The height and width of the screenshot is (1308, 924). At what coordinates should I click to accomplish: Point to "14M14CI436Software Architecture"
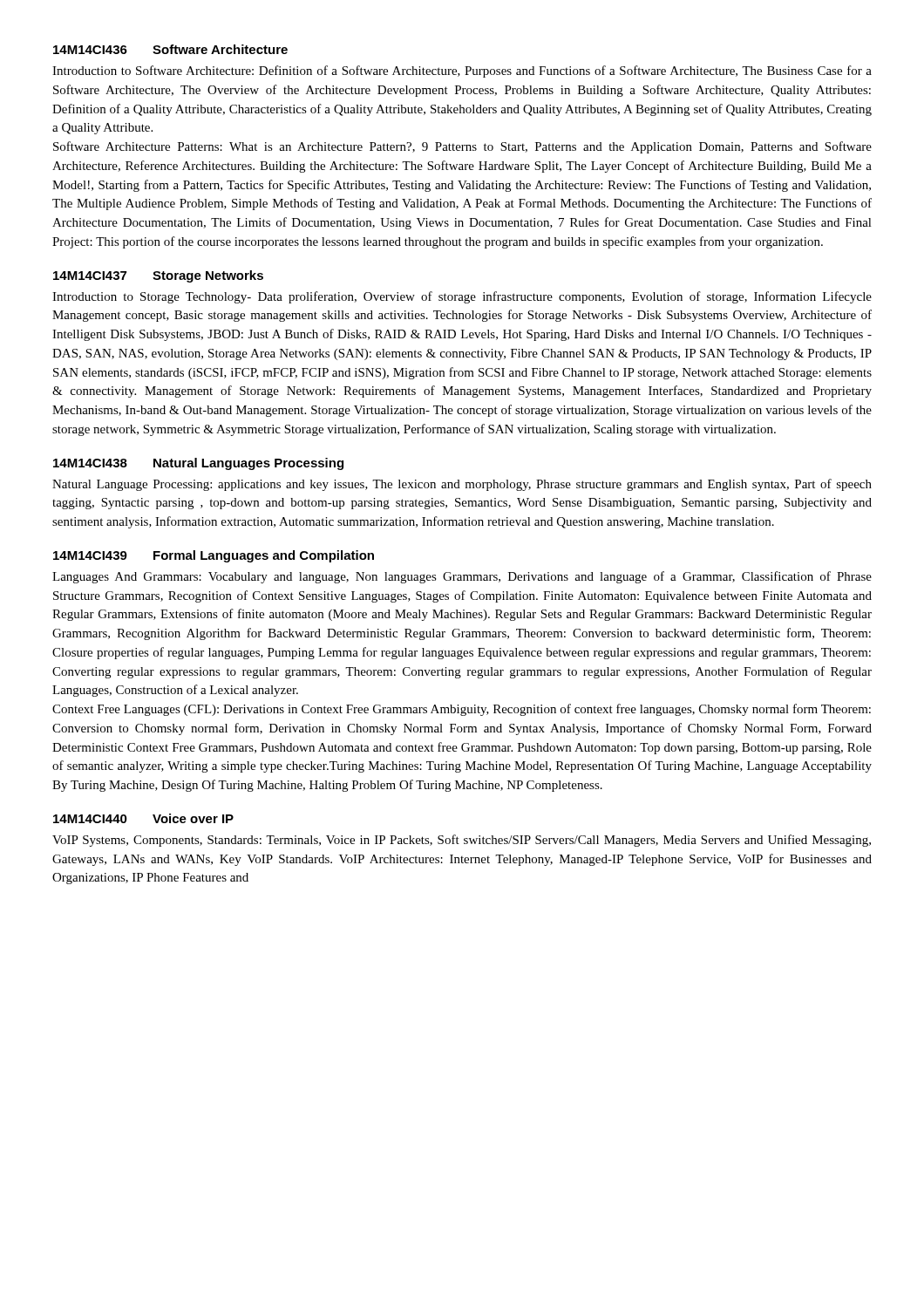[170, 49]
